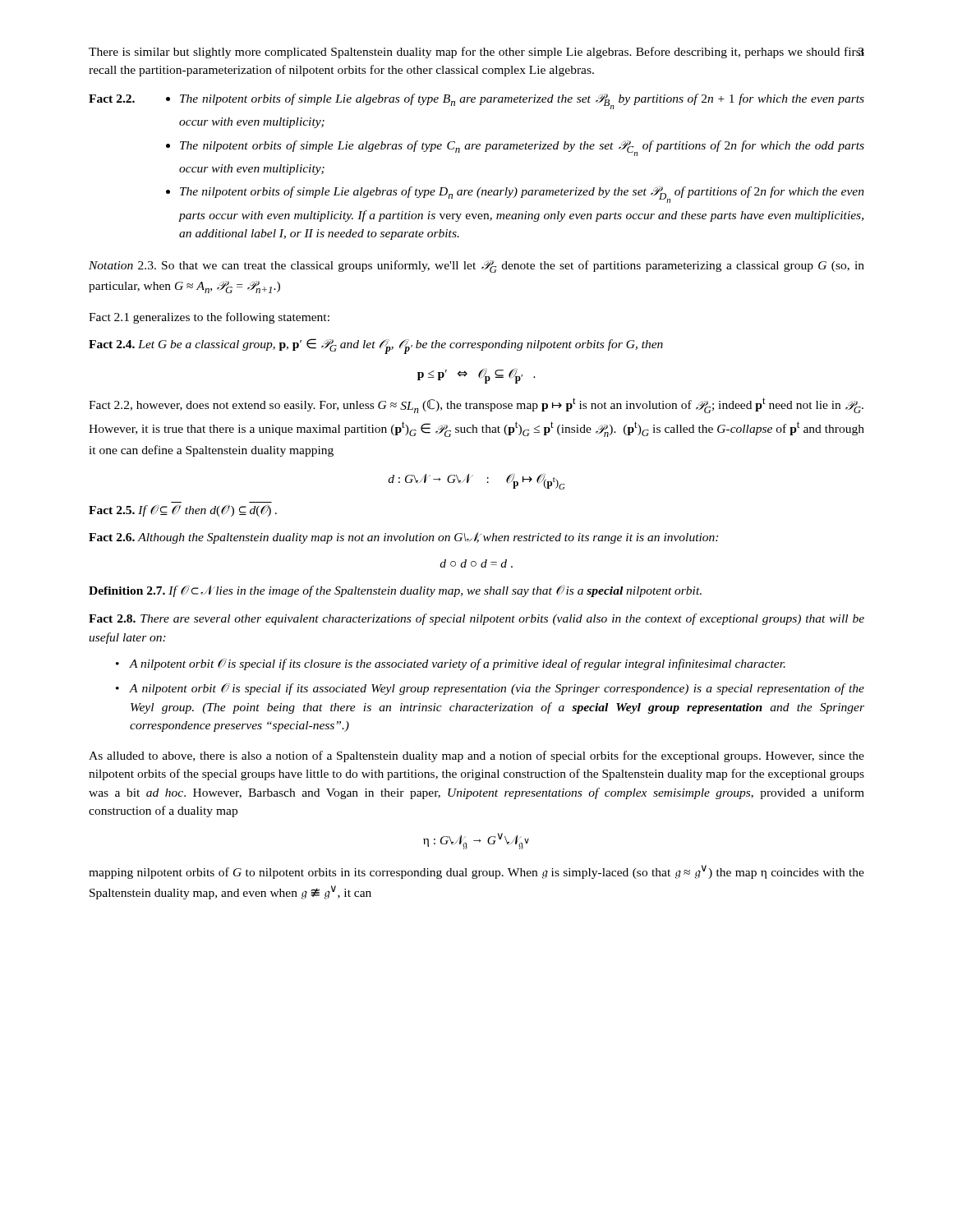Point to the block beginning "mapping nilpotent orbits of G"
The height and width of the screenshot is (1232, 953).
pyautogui.click(x=476, y=882)
